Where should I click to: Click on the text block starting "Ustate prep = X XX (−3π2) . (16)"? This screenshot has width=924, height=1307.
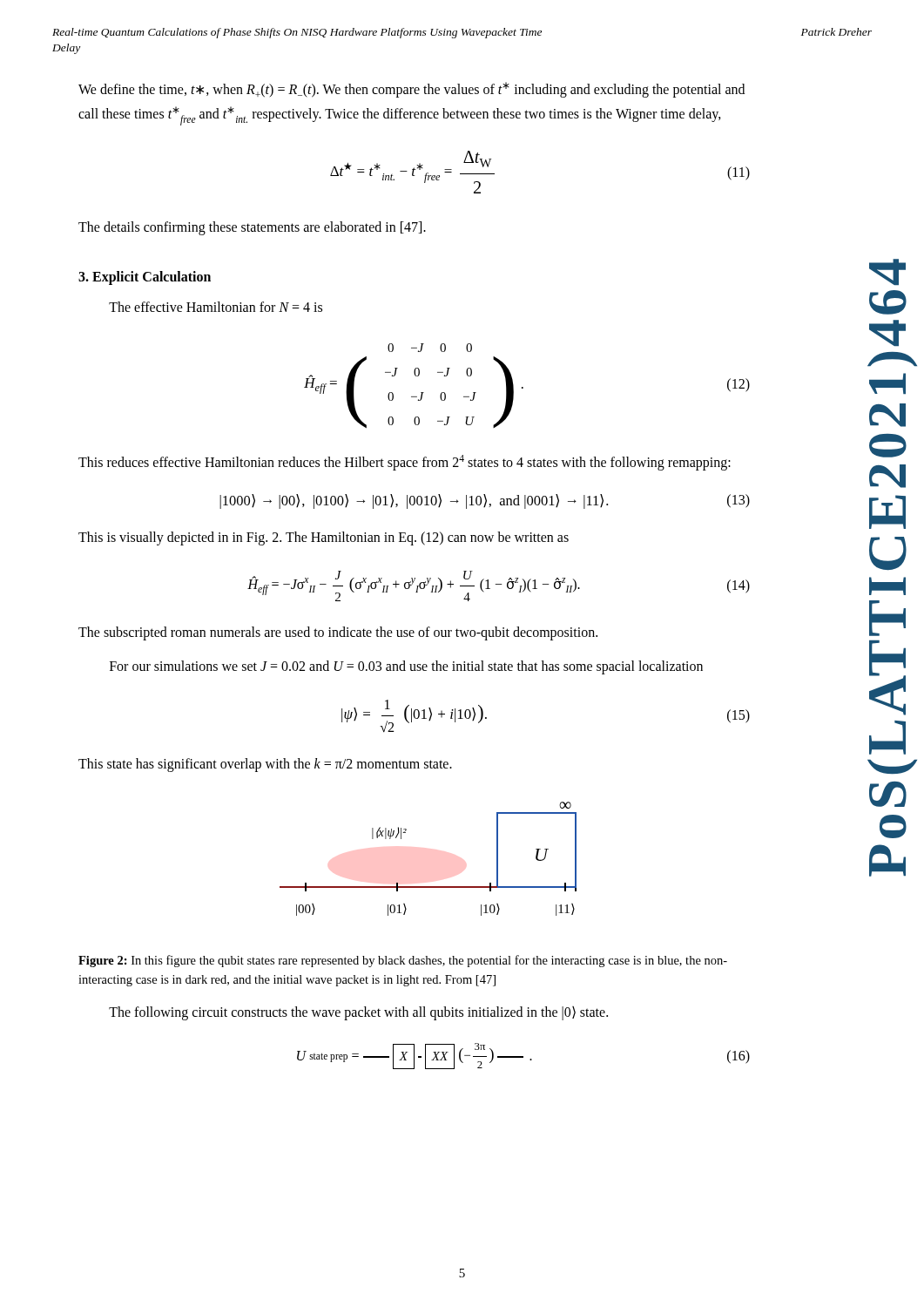click(523, 1057)
